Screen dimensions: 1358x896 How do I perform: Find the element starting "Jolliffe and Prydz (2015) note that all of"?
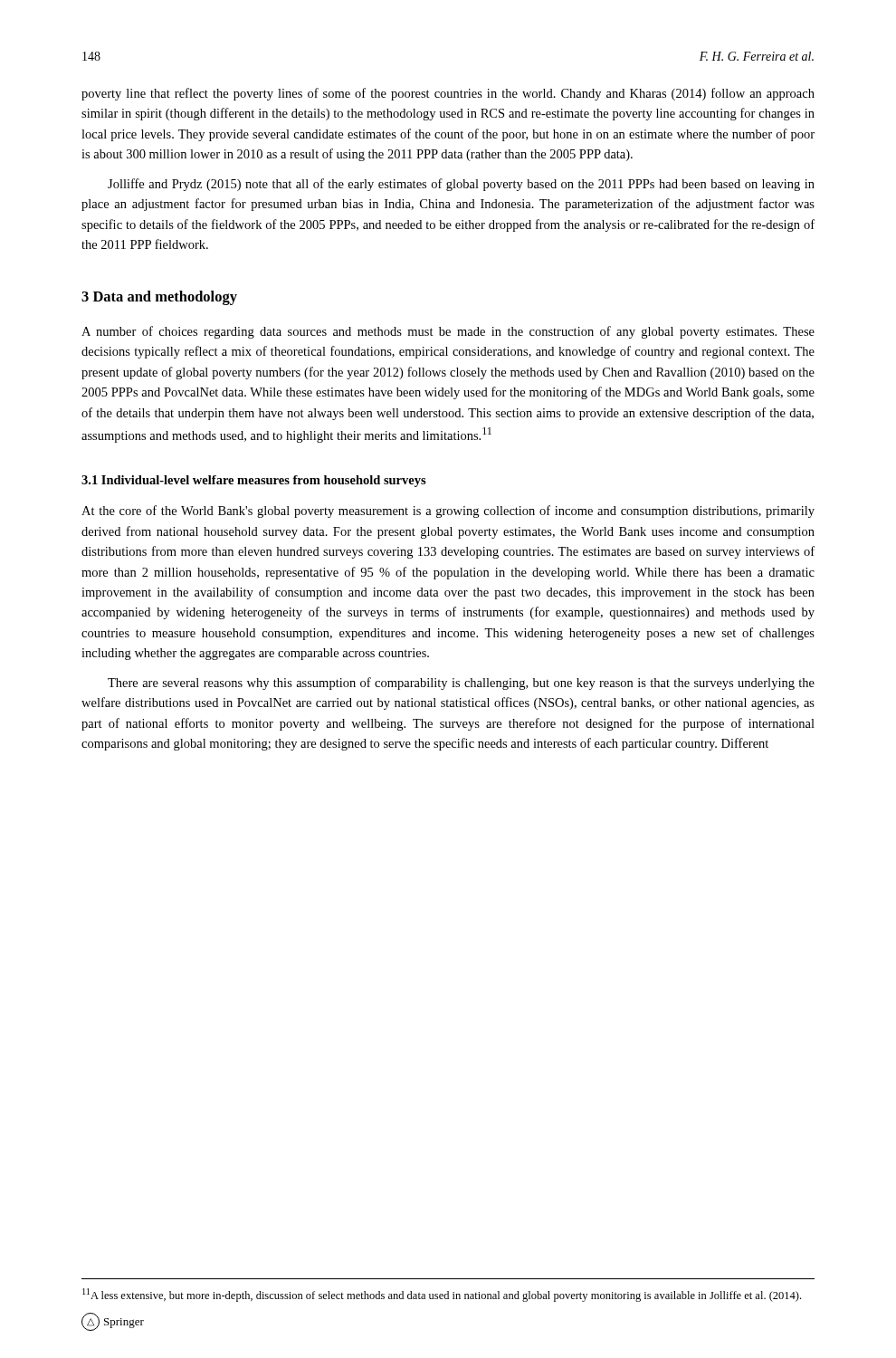[x=448, y=214]
